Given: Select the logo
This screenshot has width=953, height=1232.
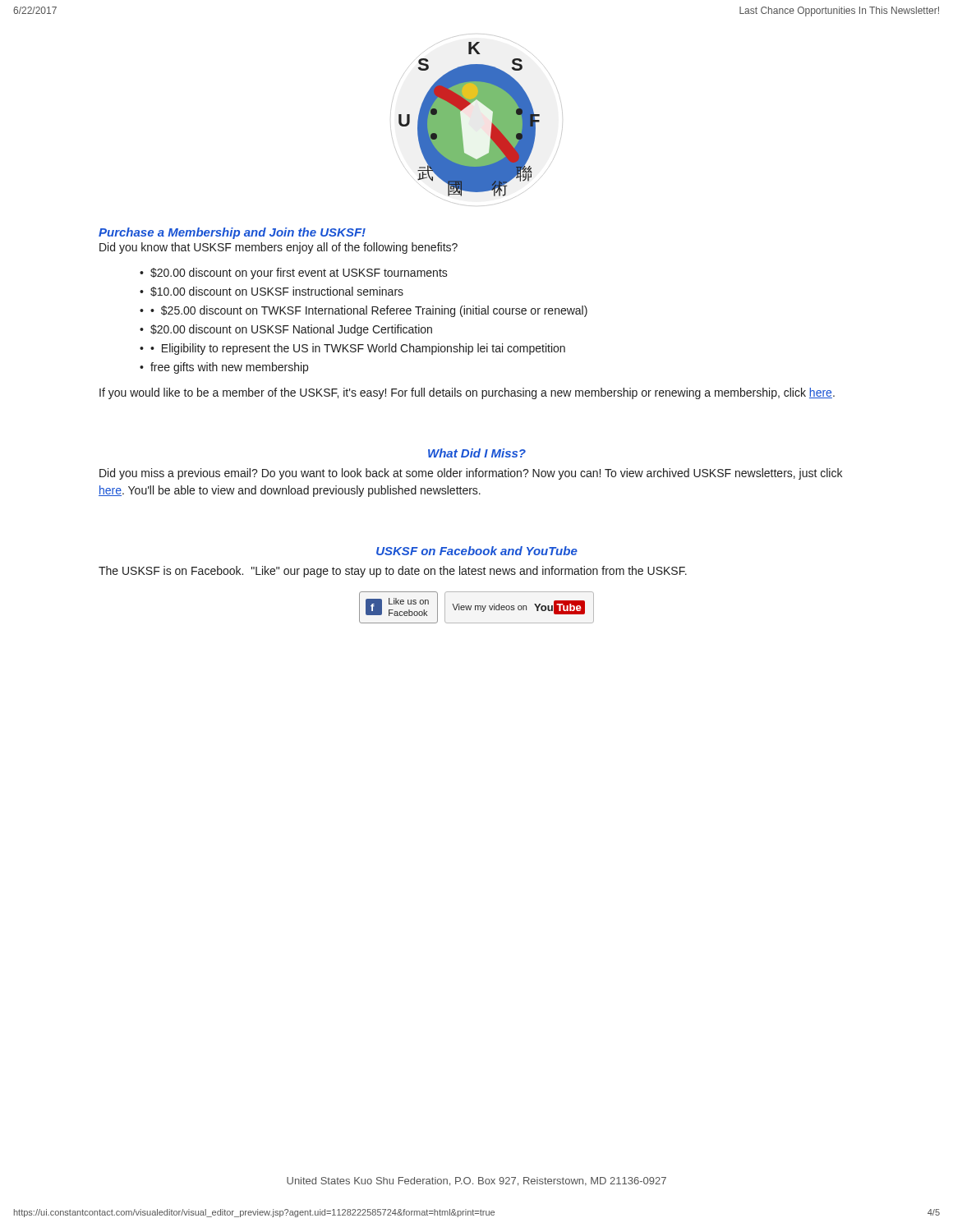Looking at the screenshot, I should [x=476, y=120].
